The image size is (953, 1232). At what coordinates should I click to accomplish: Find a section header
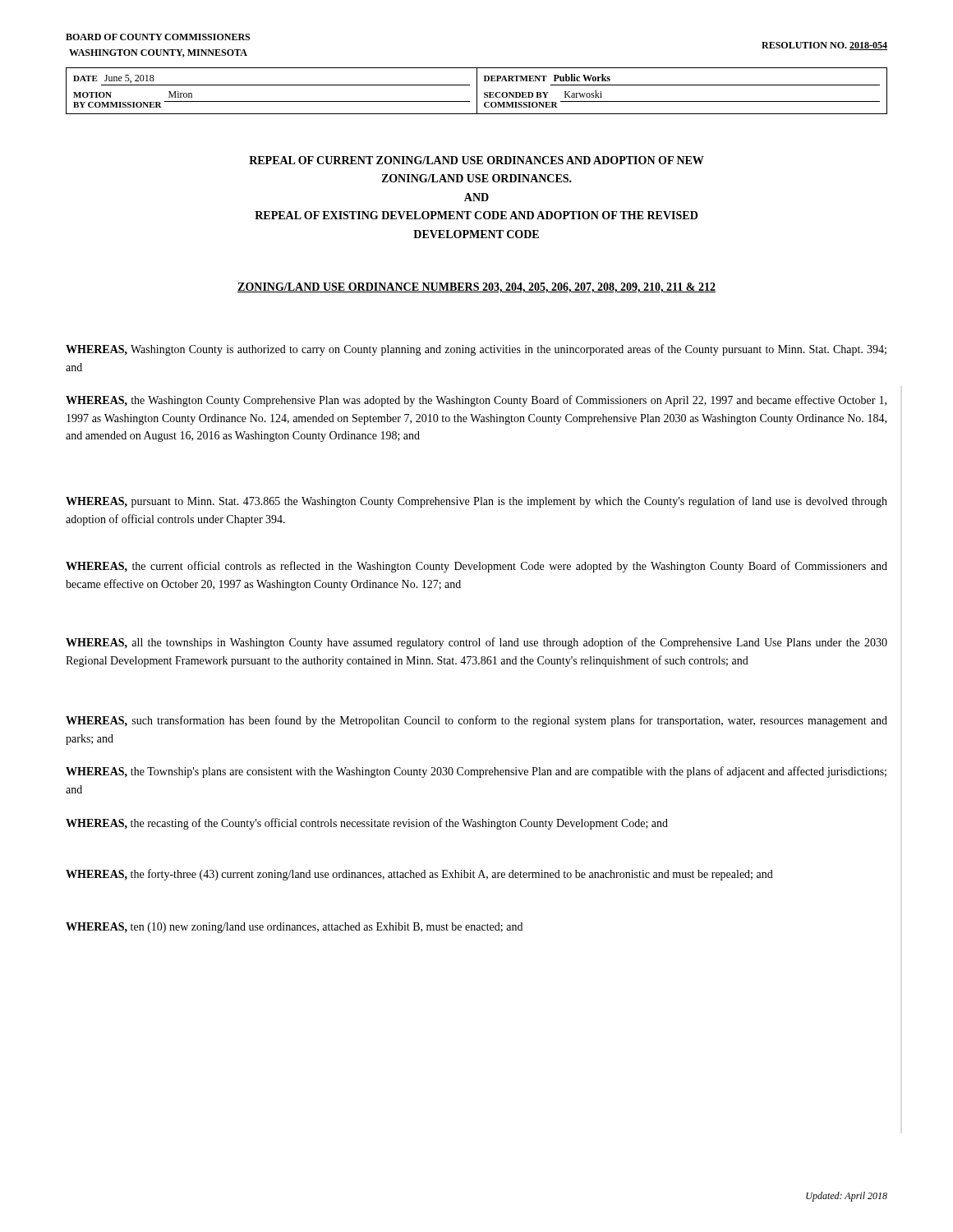476,287
